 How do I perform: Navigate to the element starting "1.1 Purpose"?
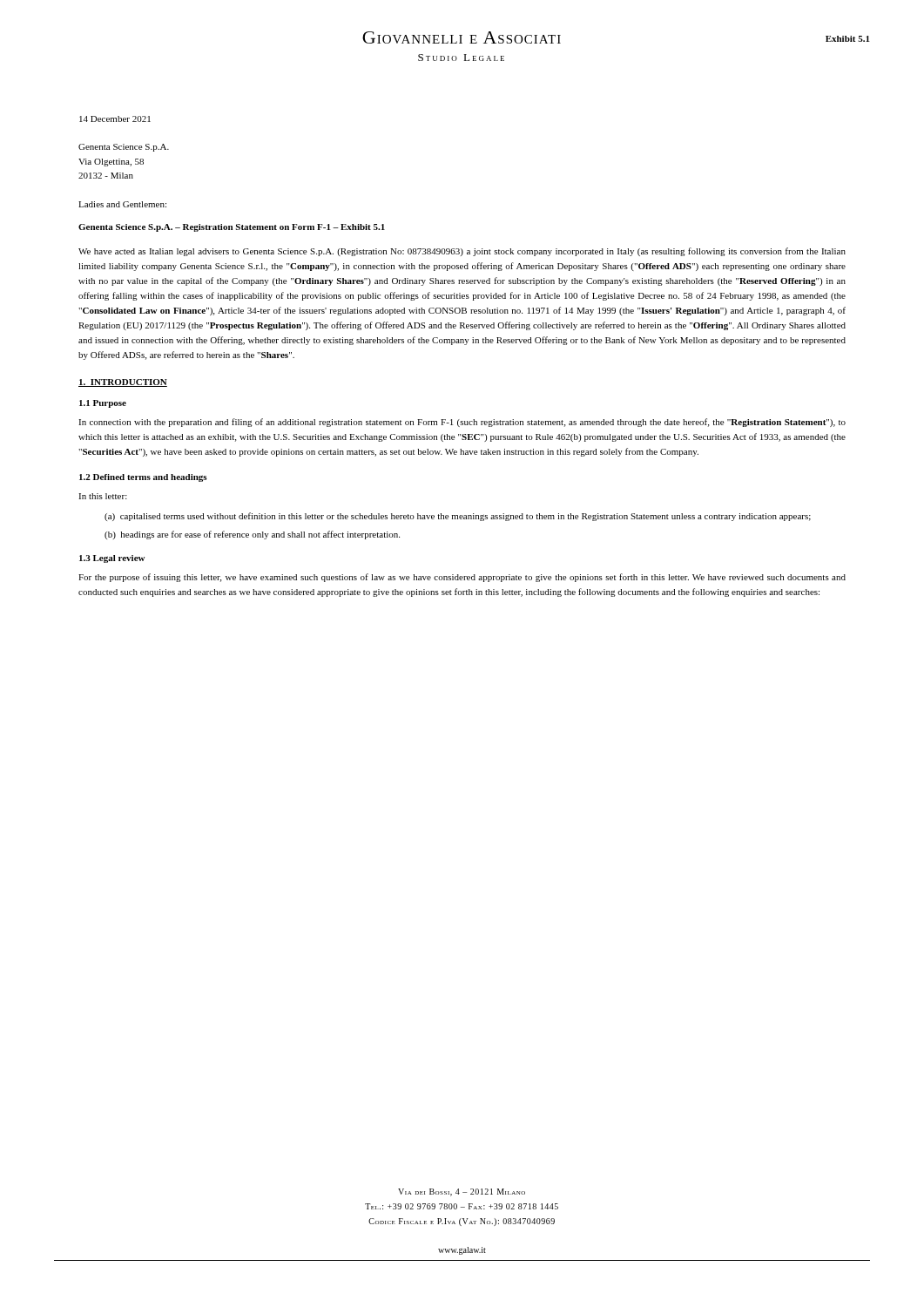102,402
